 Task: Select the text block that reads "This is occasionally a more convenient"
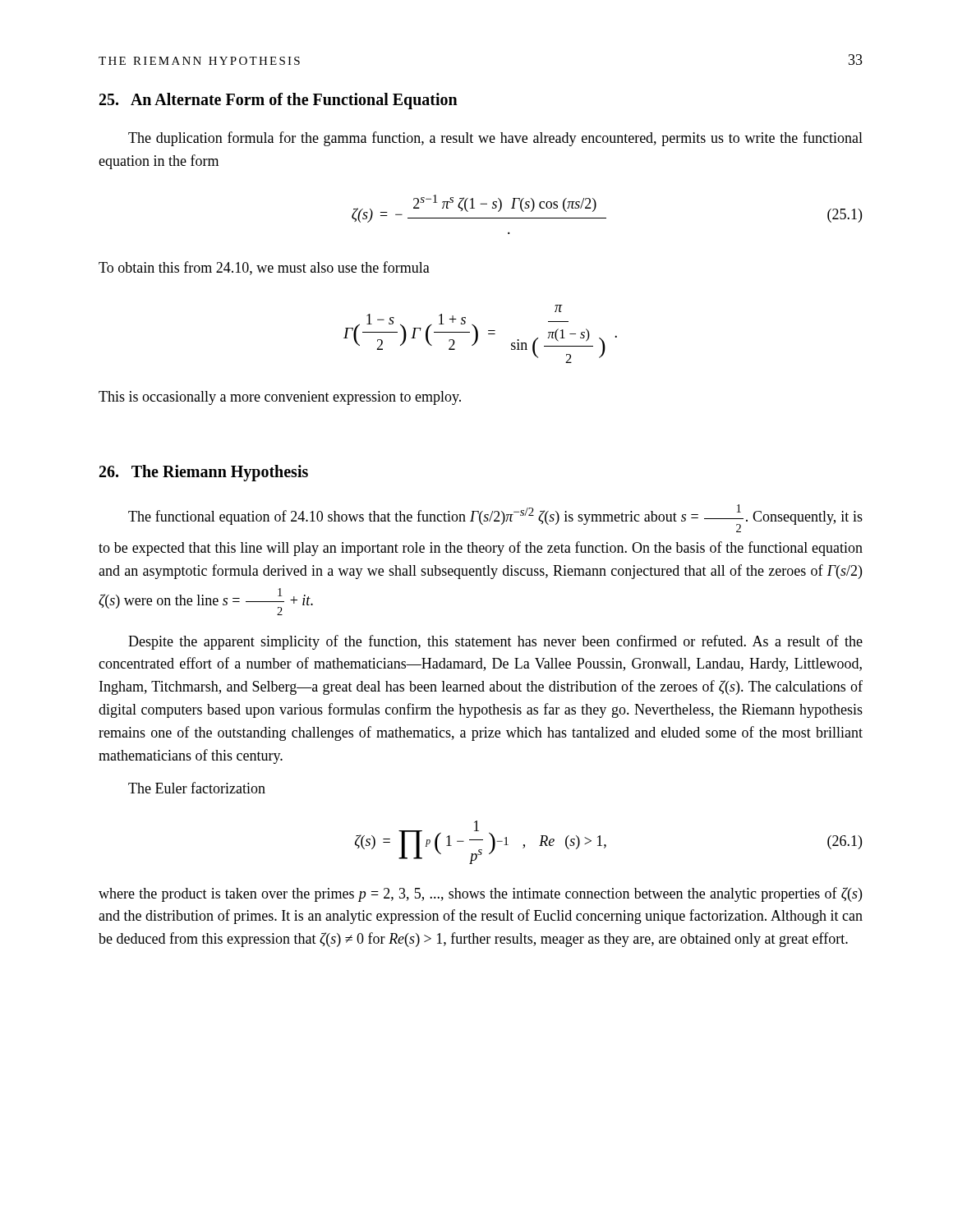pyautogui.click(x=280, y=398)
